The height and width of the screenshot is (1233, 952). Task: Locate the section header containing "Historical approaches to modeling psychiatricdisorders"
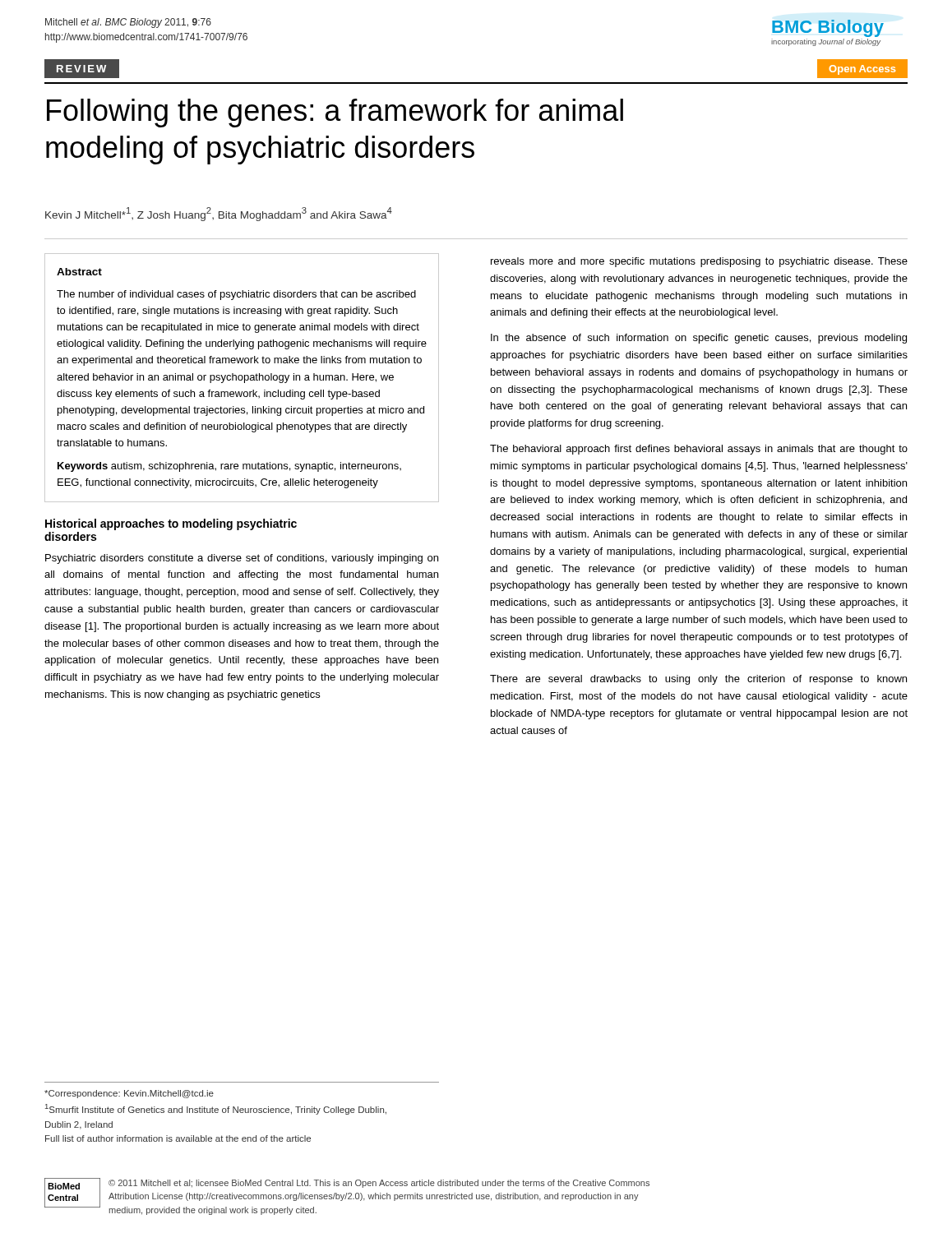click(171, 530)
